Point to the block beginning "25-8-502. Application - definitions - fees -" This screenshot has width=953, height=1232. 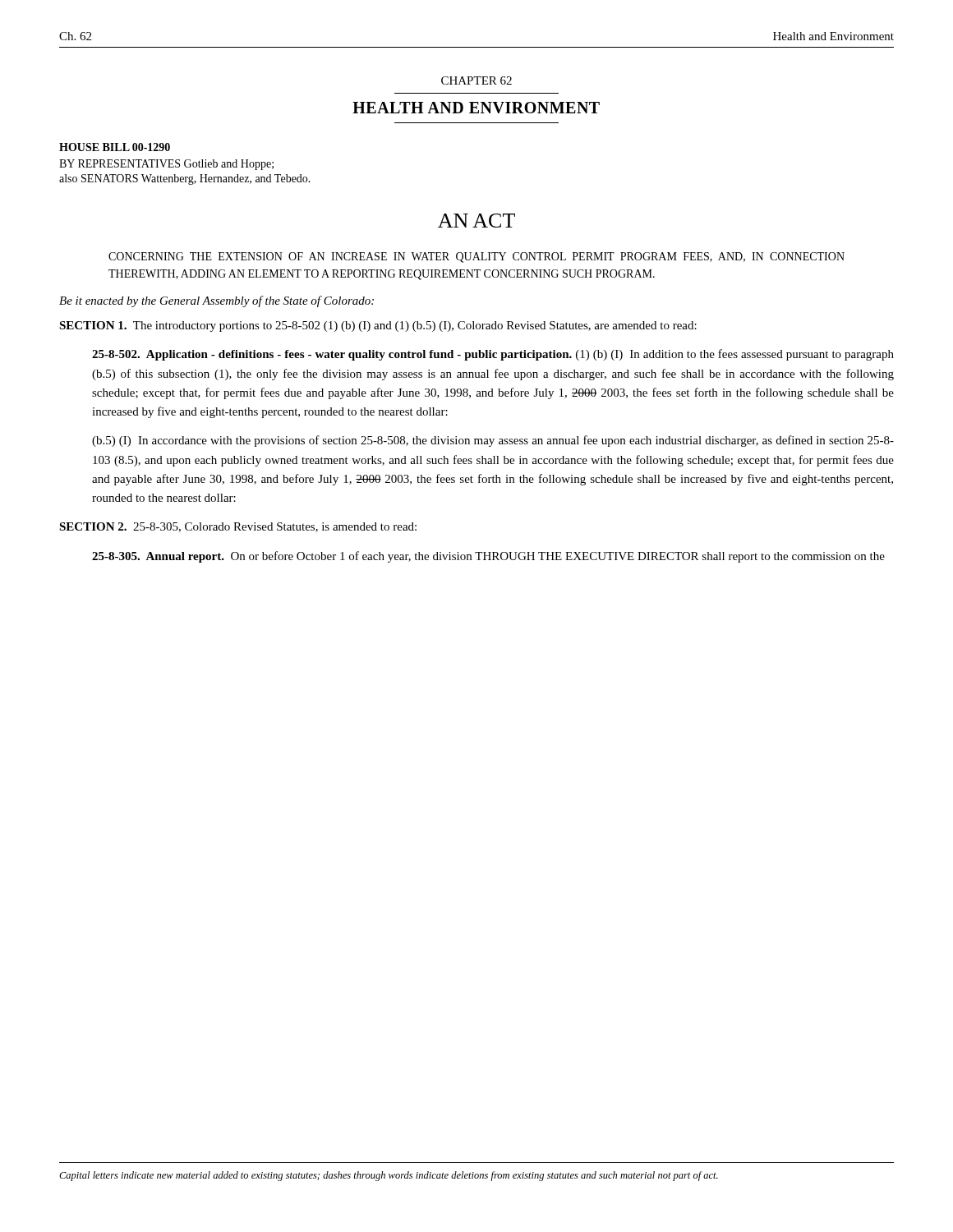tap(493, 383)
